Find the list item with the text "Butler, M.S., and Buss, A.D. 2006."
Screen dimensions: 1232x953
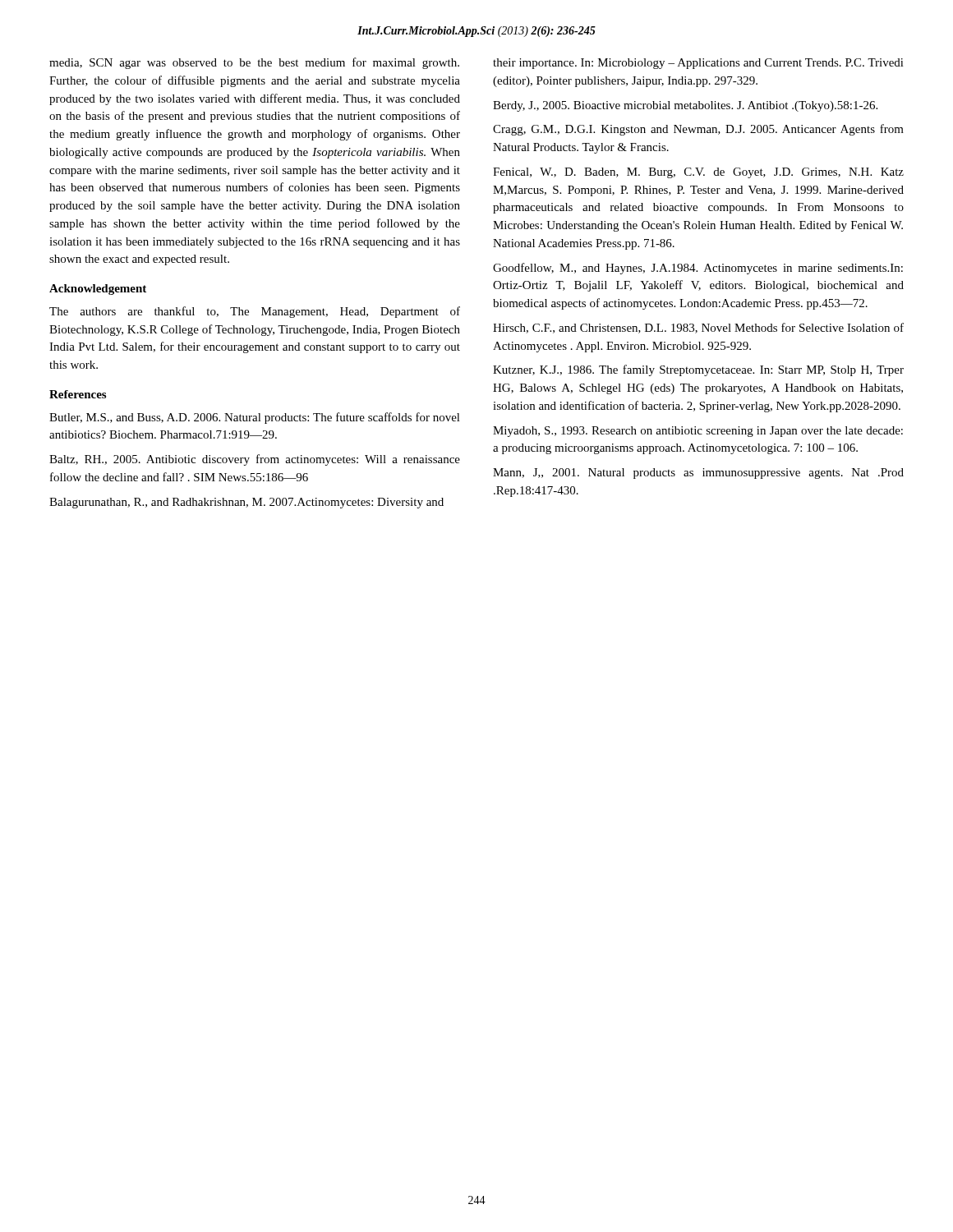pos(255,427)
